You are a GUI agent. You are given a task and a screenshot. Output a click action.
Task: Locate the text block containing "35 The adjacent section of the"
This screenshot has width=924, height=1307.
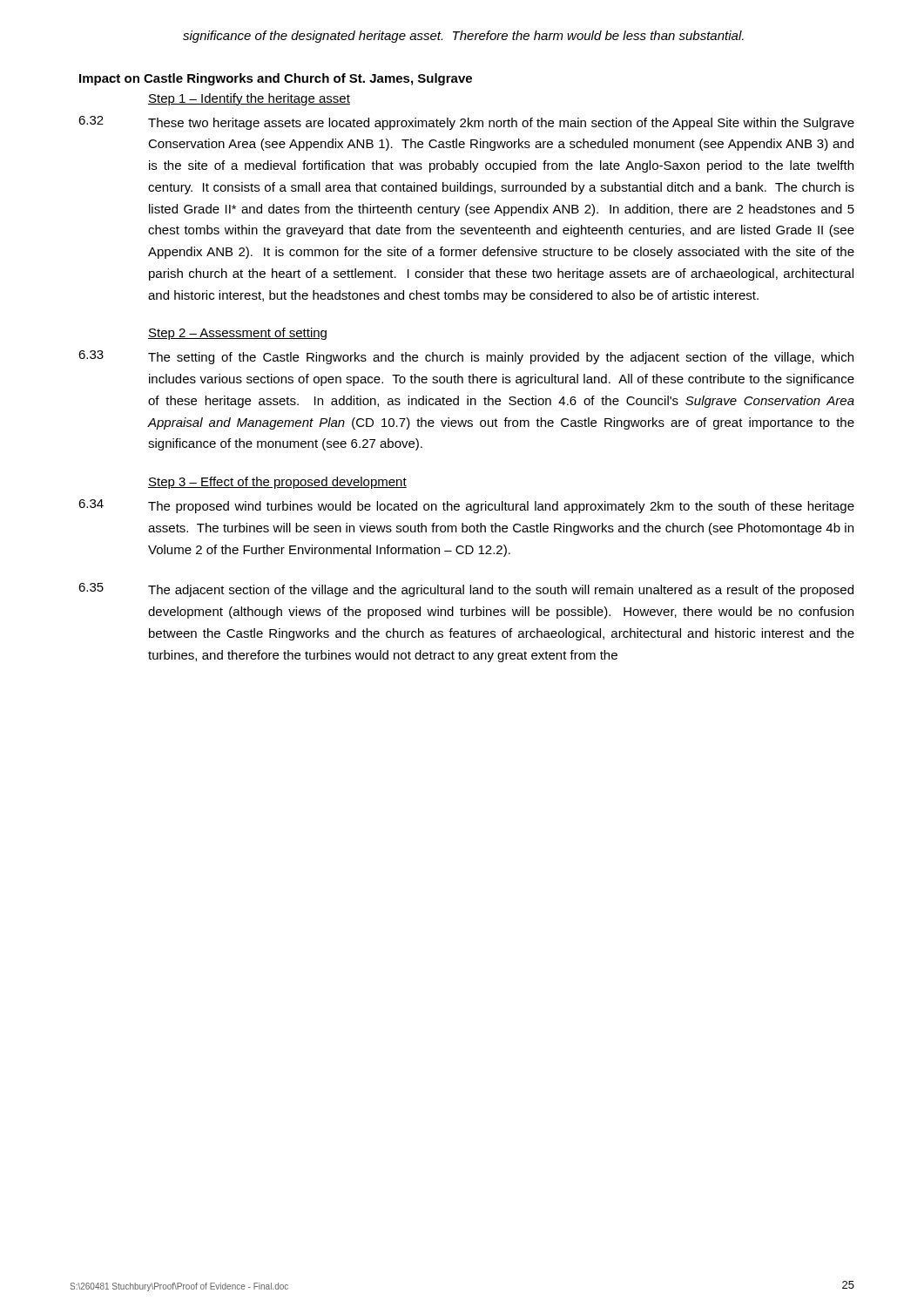tap(466, 623)
